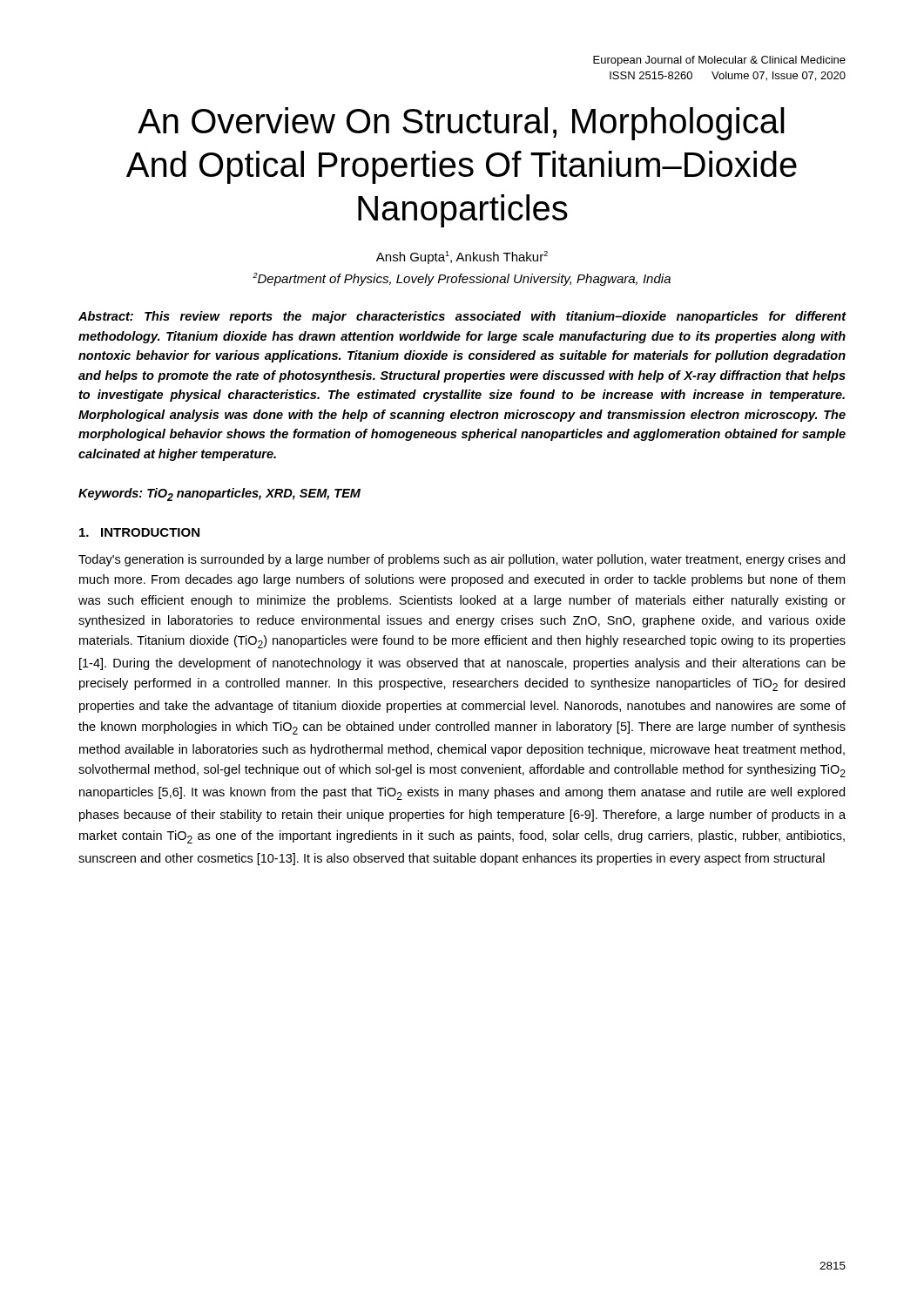This screenshot has width=924, height=1307.
Task: Find the text block starting "2Department of Physics, Lovely Professional University,"
Action: tap(462, 279)
